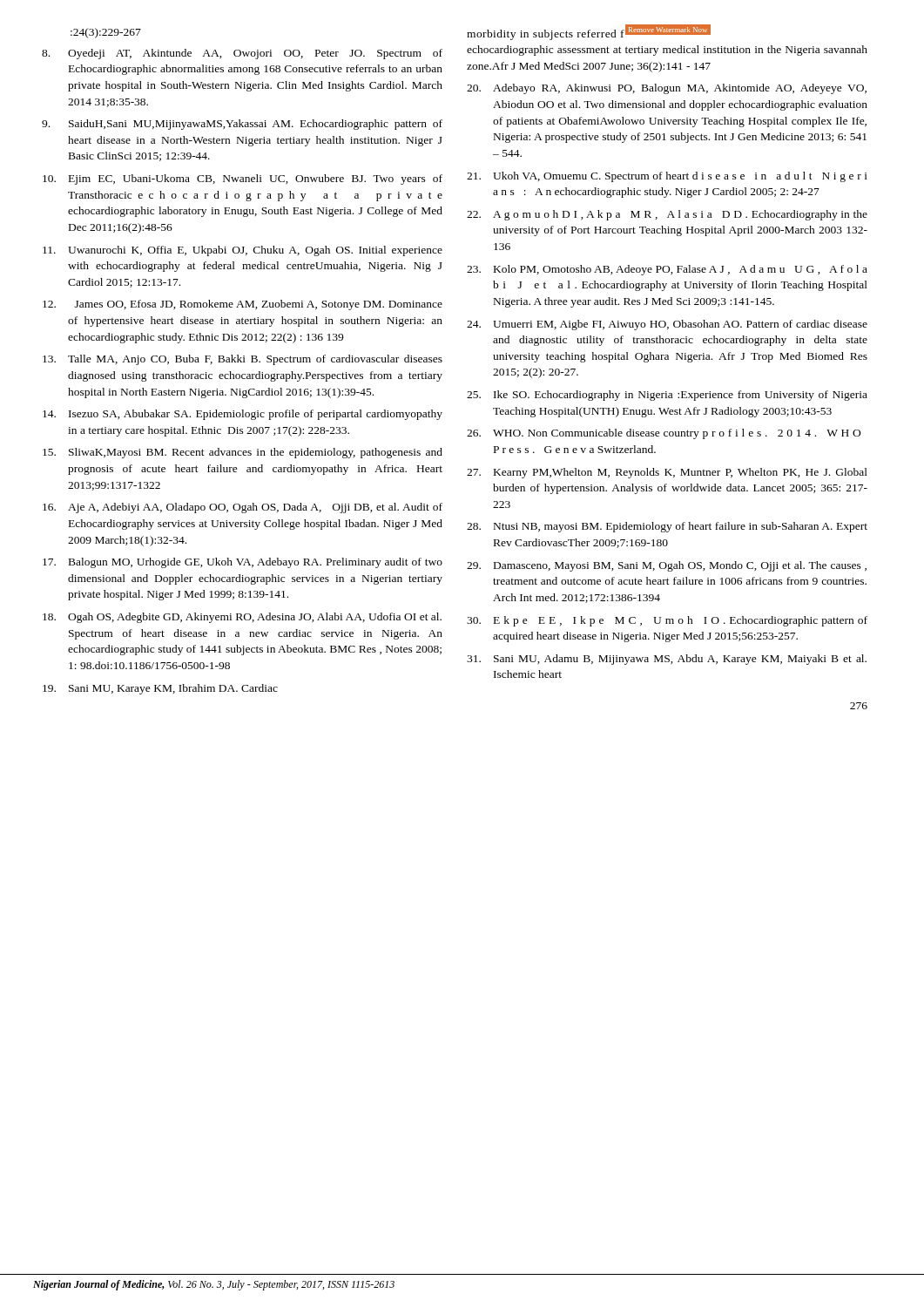Viewport: 924px width, 1307px height.
Task: Find the element starting "8. Oyedeji AT, Akintunde AA, Owojori"
Action: click(242, 77)
